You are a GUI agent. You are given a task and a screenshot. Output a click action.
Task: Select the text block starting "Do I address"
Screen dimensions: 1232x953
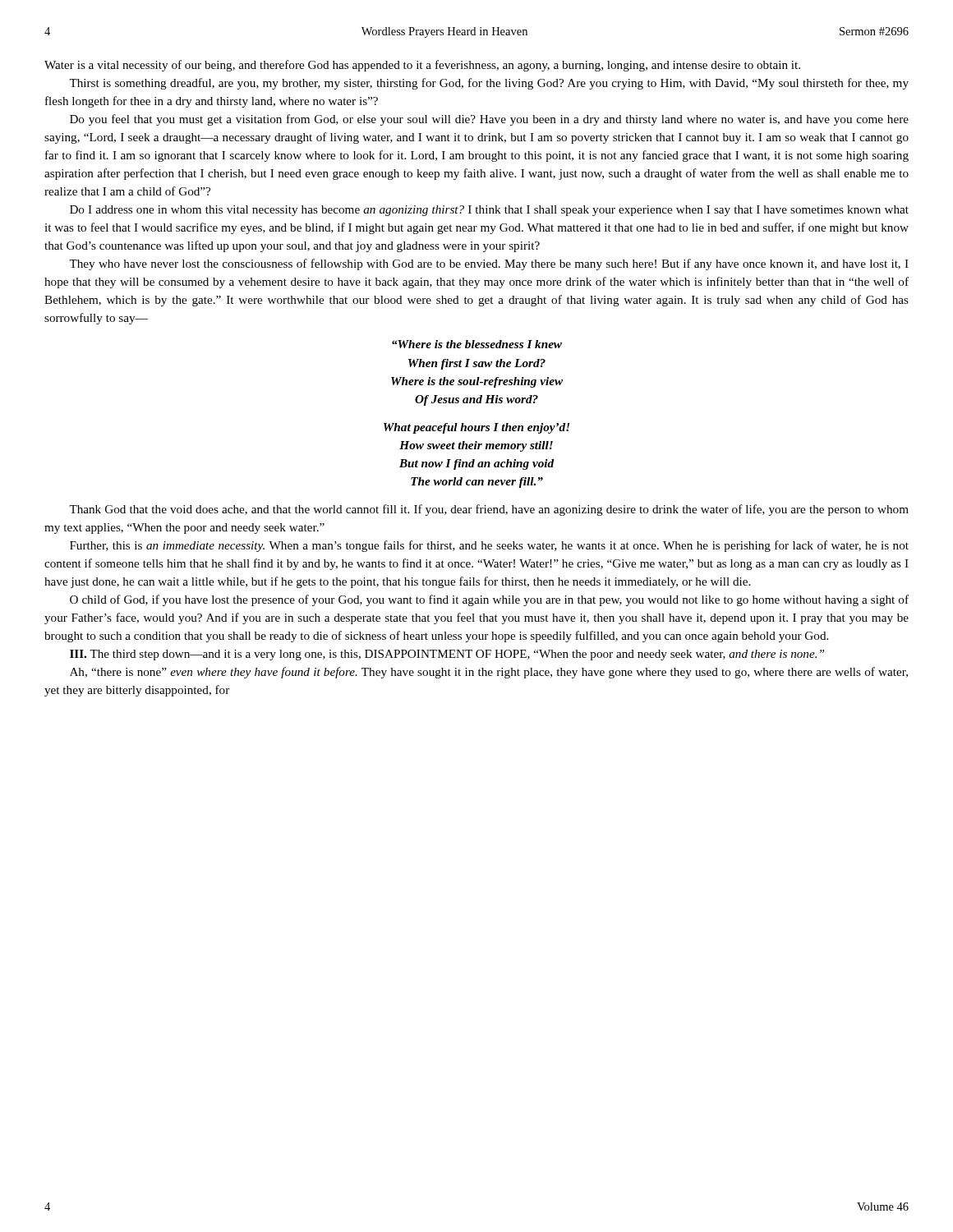pos(476,228)
